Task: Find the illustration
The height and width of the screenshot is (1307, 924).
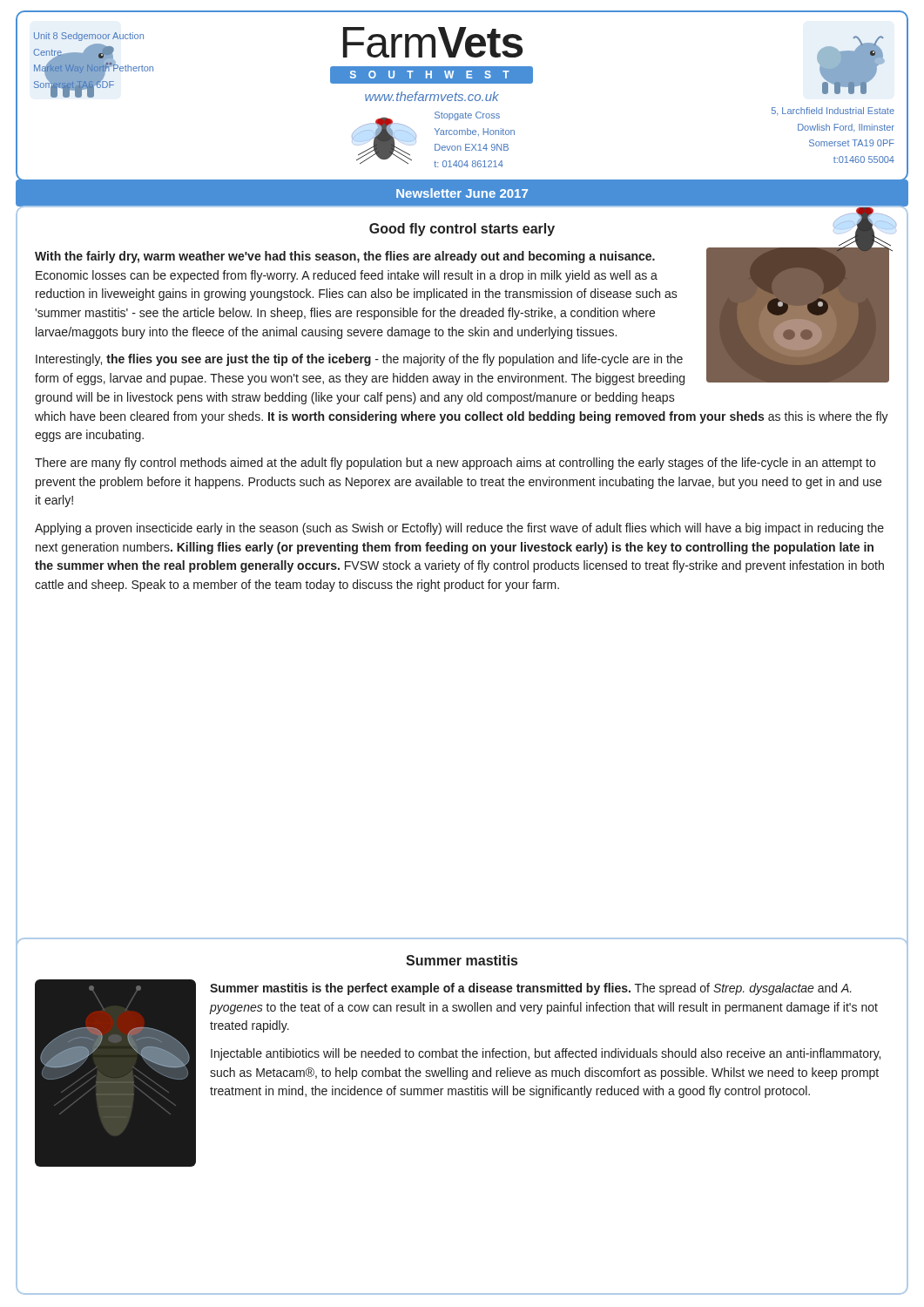Action: pos(75,61)
